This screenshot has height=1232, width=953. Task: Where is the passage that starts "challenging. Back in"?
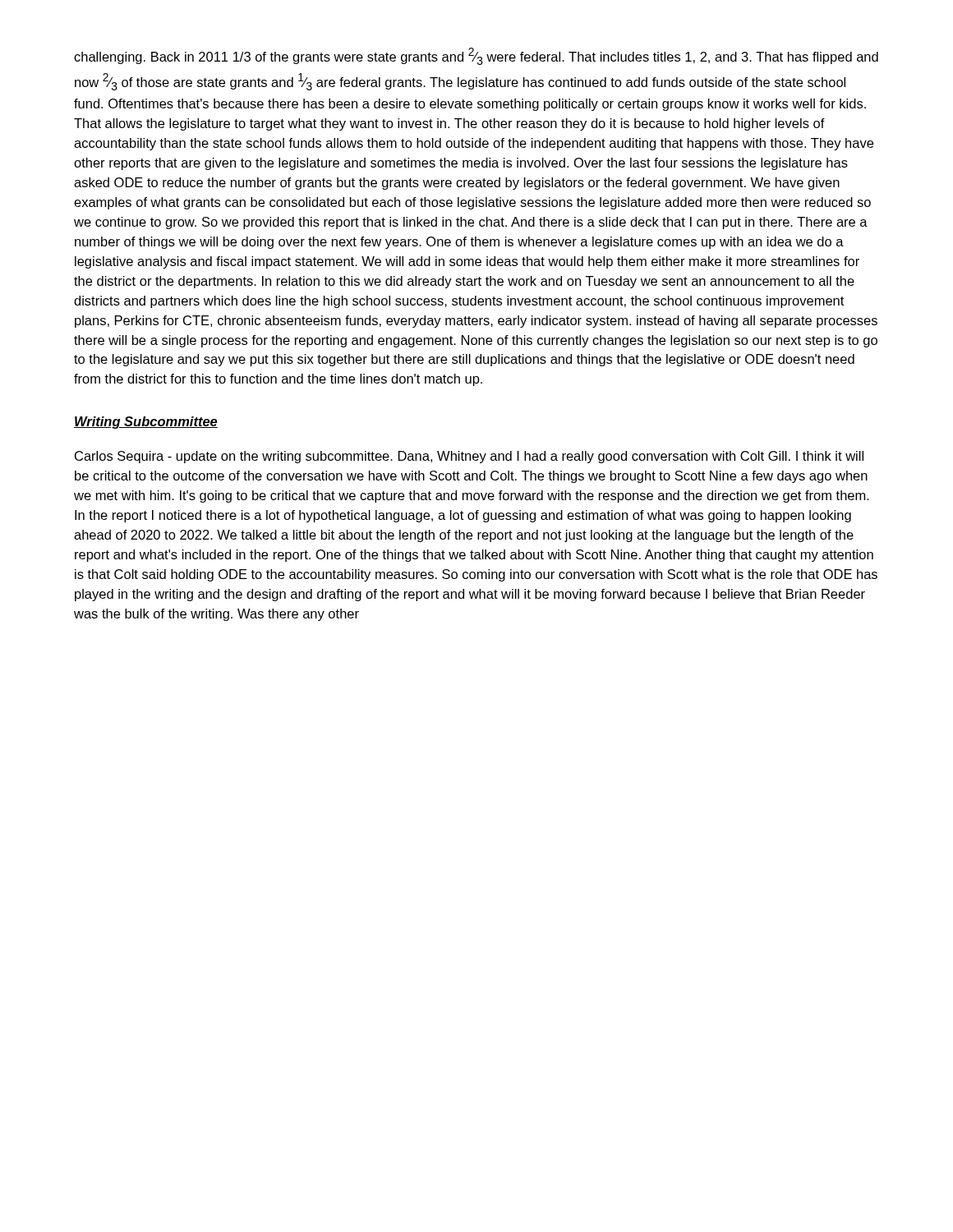[x=476, y=216]
